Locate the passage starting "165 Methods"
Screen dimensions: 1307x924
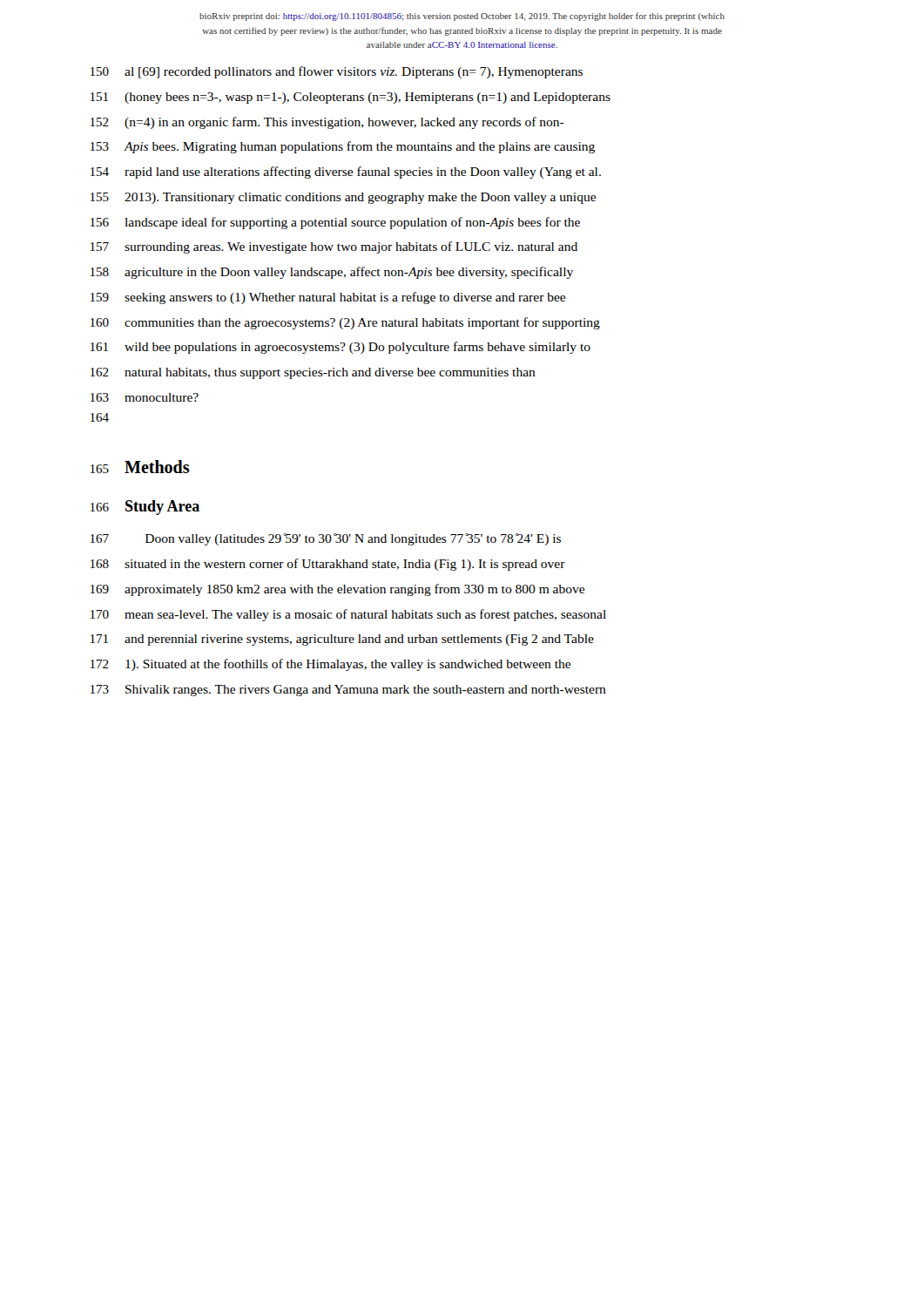point(140,467)
